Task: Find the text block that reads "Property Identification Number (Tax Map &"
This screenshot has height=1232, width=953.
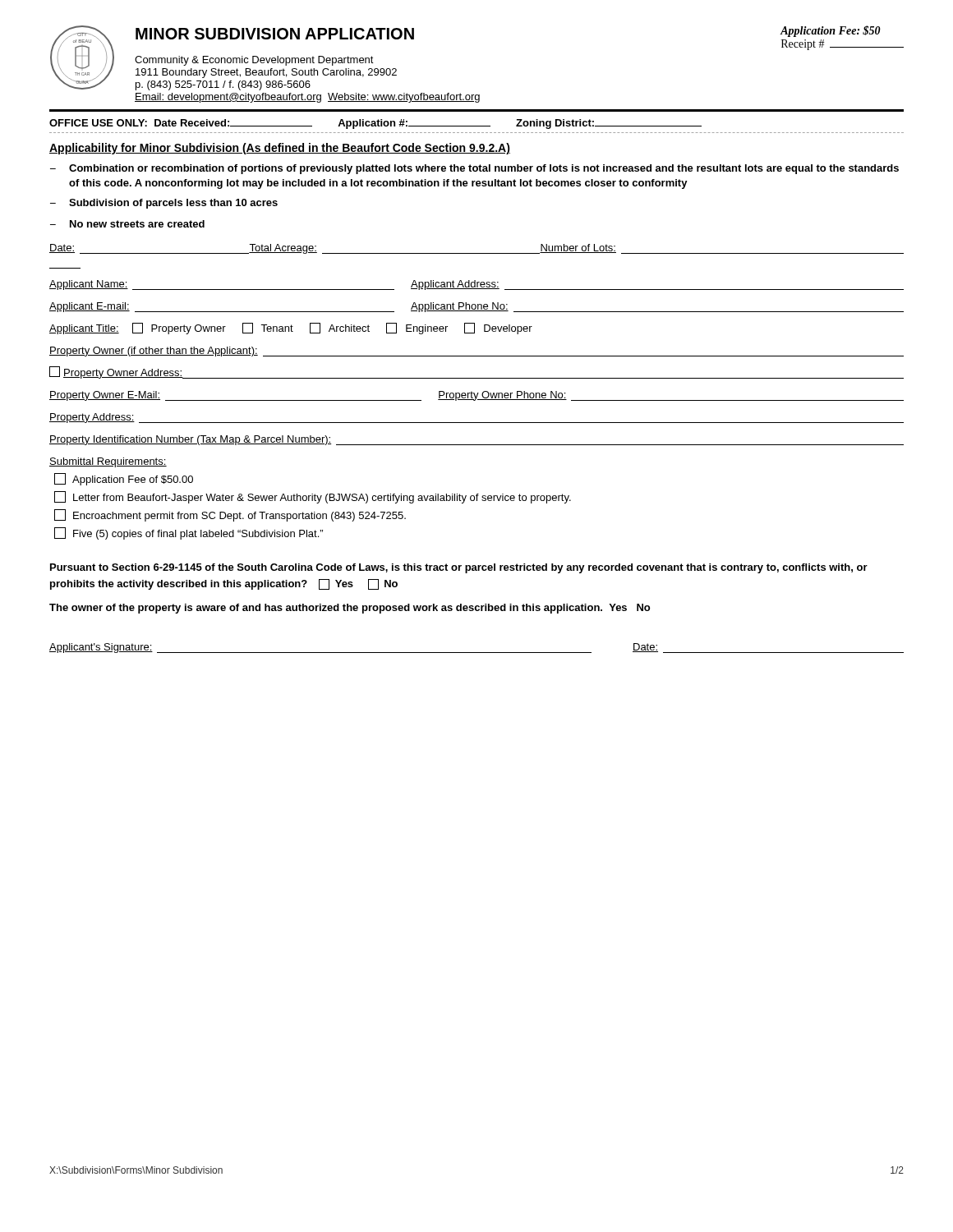Action: tap(476, 439)
